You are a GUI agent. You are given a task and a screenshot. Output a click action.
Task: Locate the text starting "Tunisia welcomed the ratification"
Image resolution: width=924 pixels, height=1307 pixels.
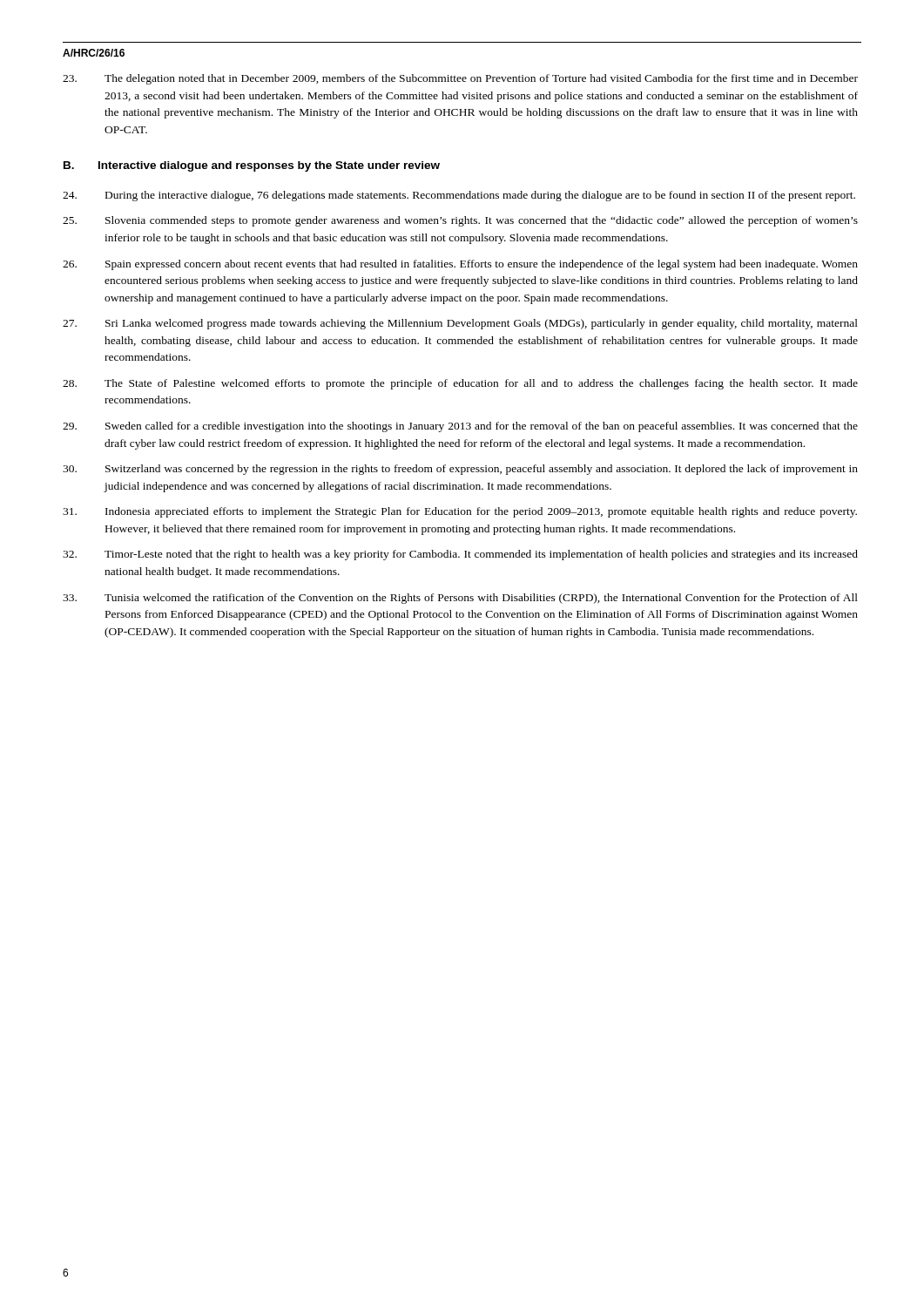point(460,614)
